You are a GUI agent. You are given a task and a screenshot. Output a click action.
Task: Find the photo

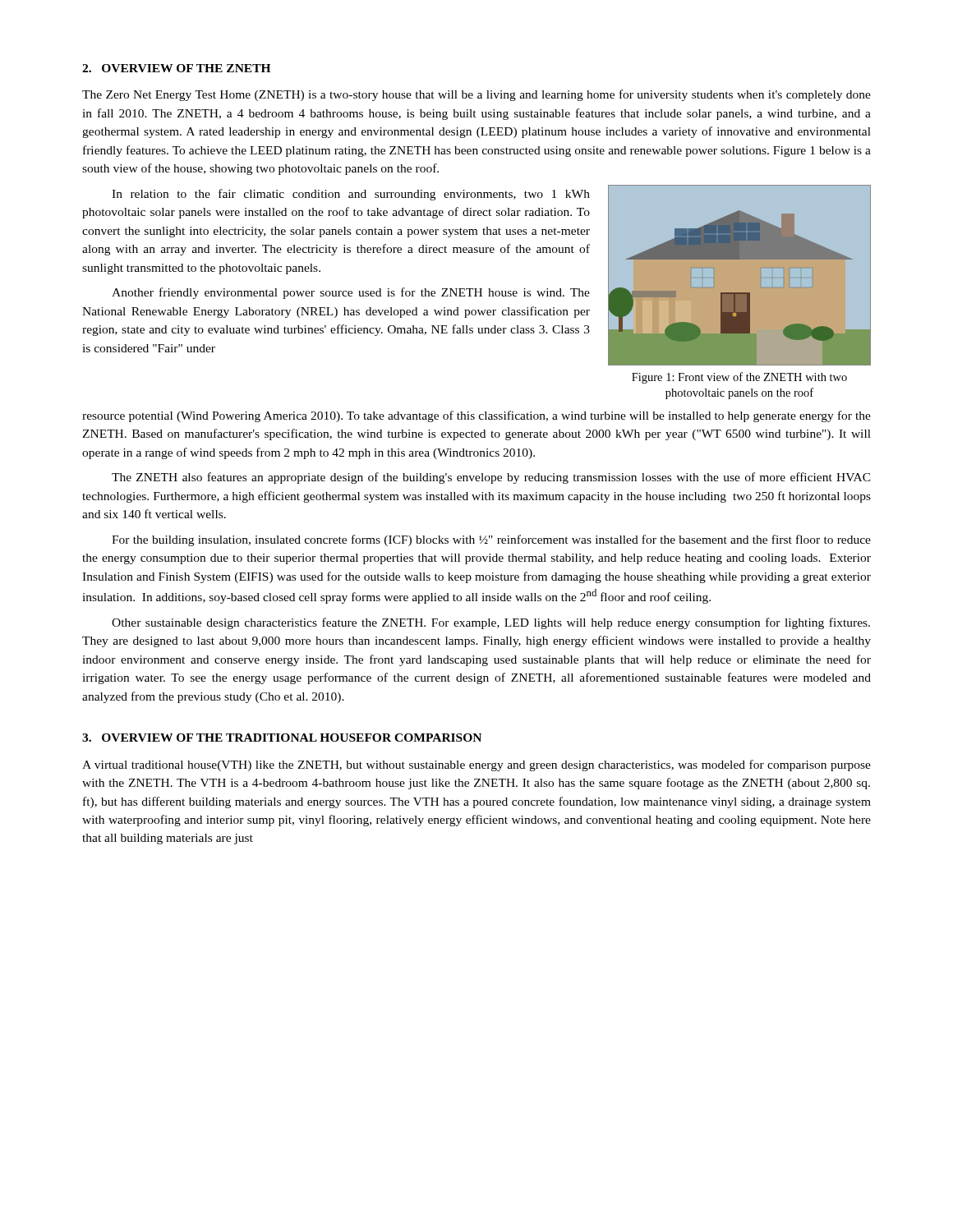(739, 293)
